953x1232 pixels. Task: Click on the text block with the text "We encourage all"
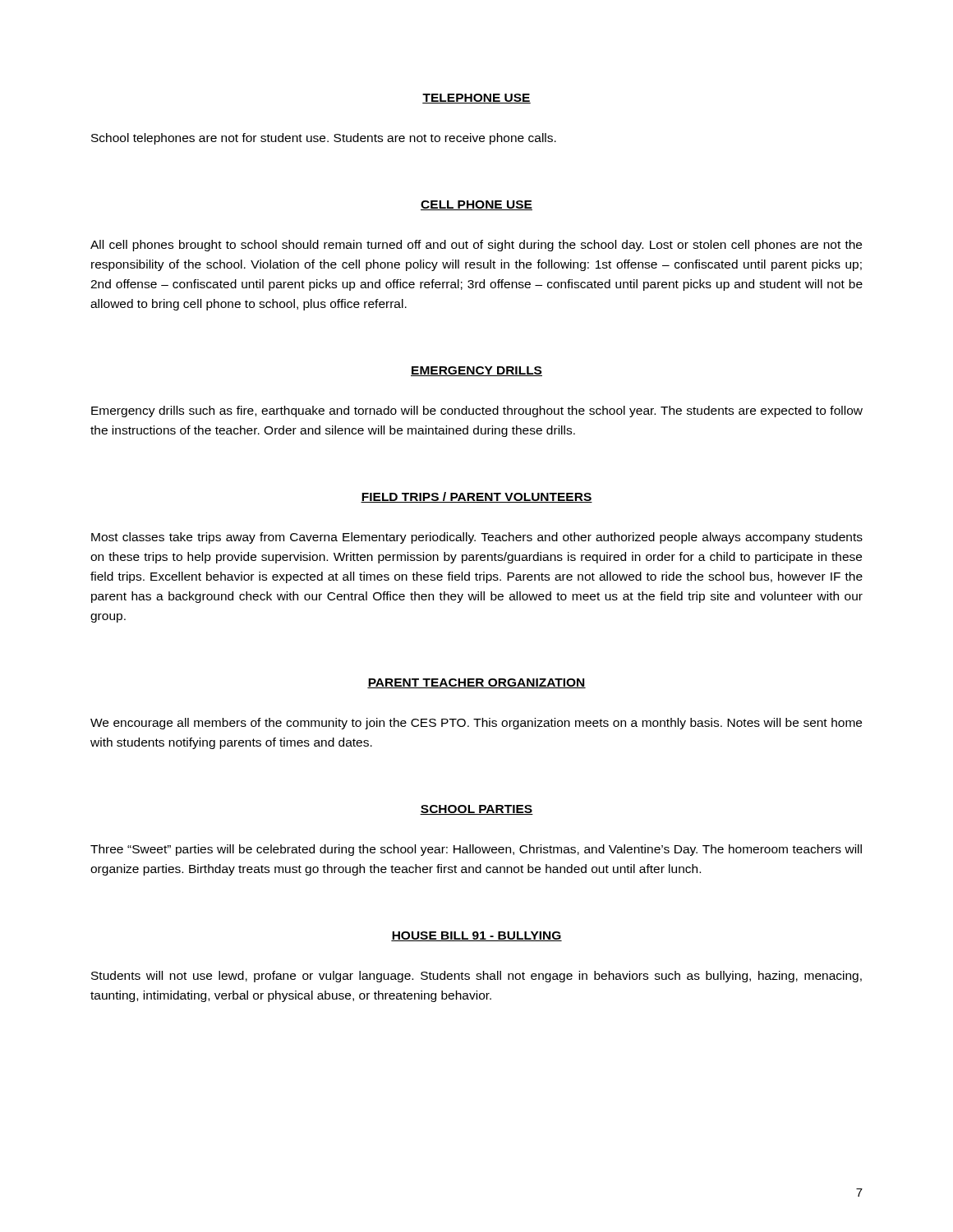[x=476, y=732]
